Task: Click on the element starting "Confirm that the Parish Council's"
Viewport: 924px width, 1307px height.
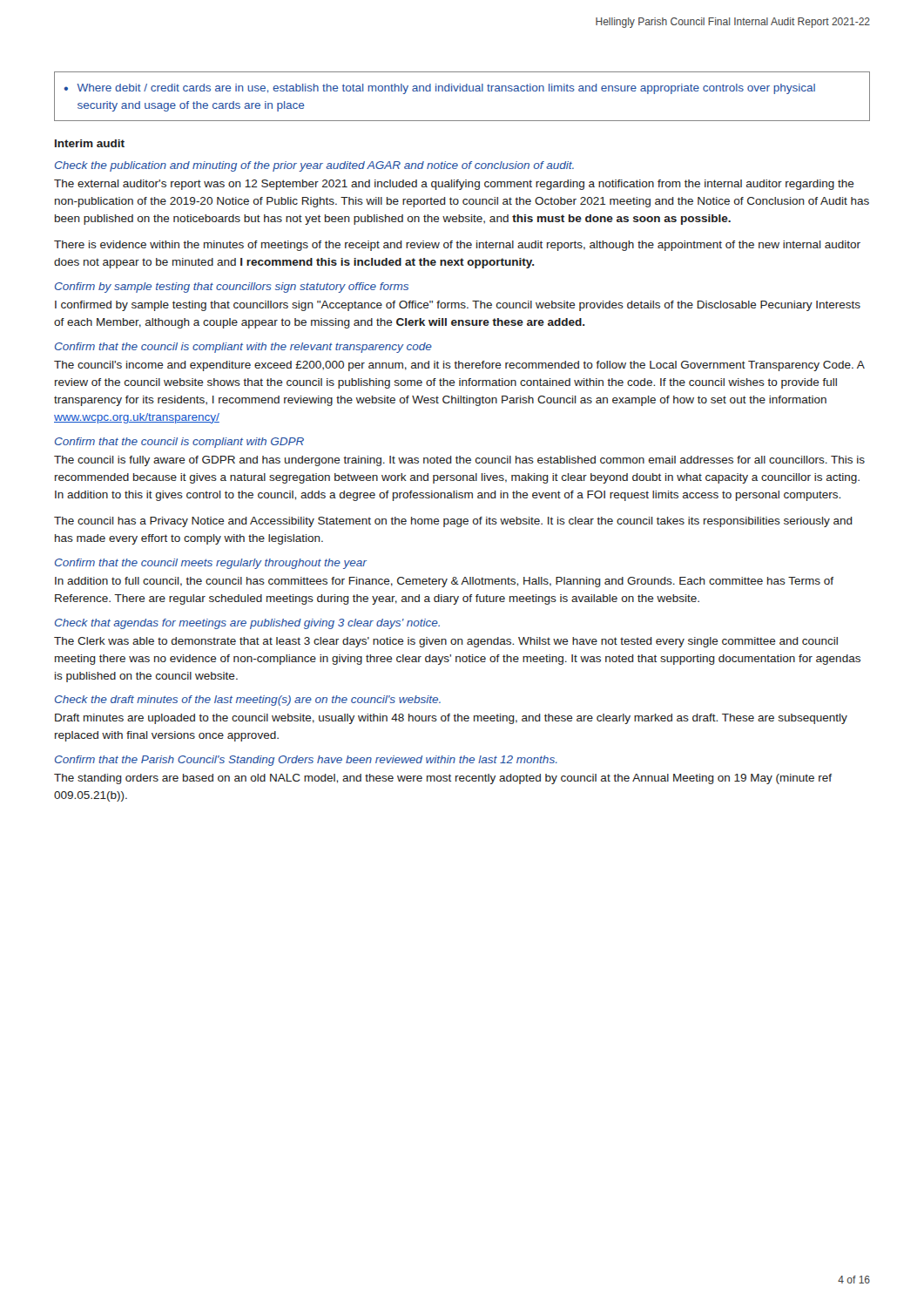Action: (306, 760)
